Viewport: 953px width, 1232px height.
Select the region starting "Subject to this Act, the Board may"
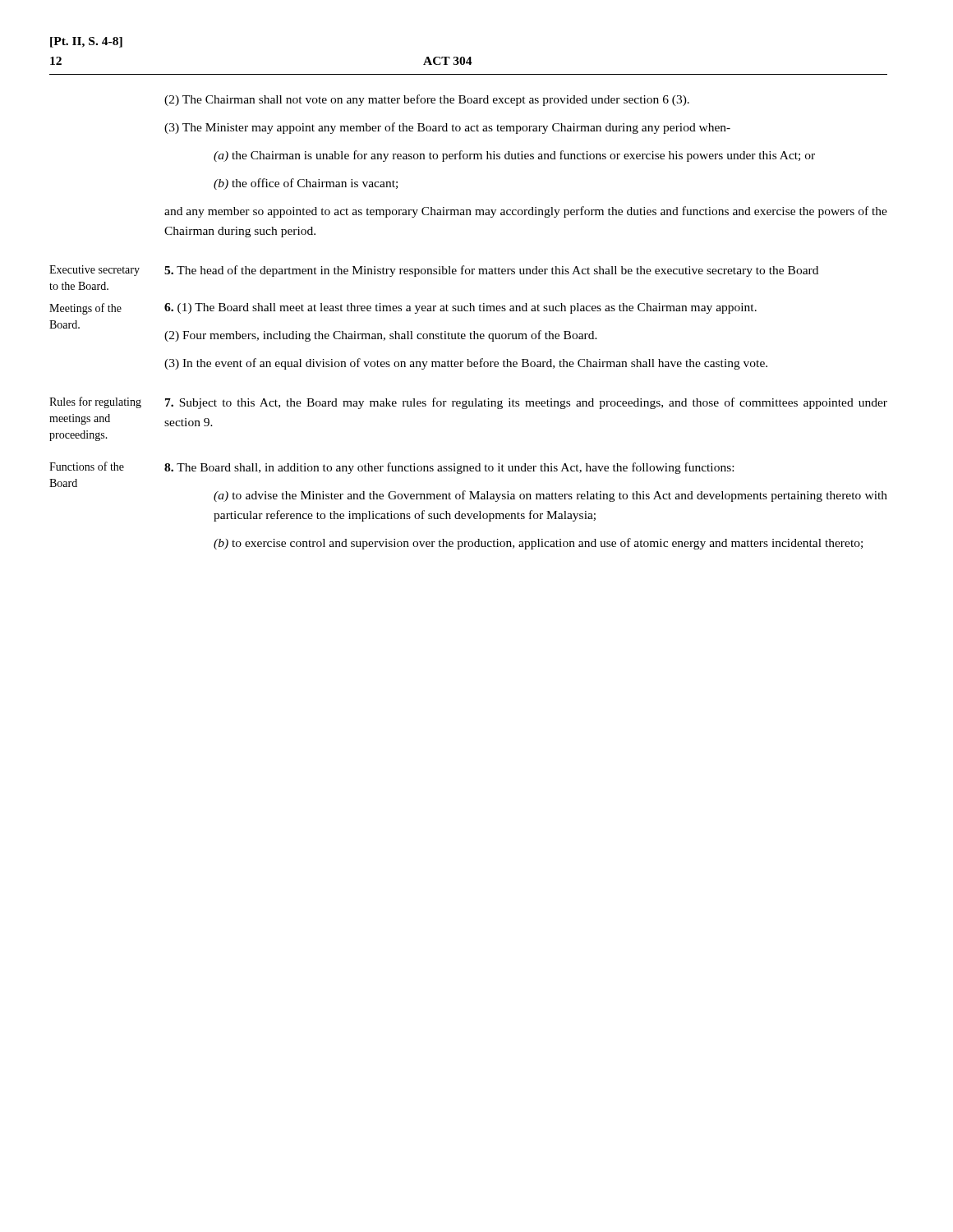[x=526, y=413]
